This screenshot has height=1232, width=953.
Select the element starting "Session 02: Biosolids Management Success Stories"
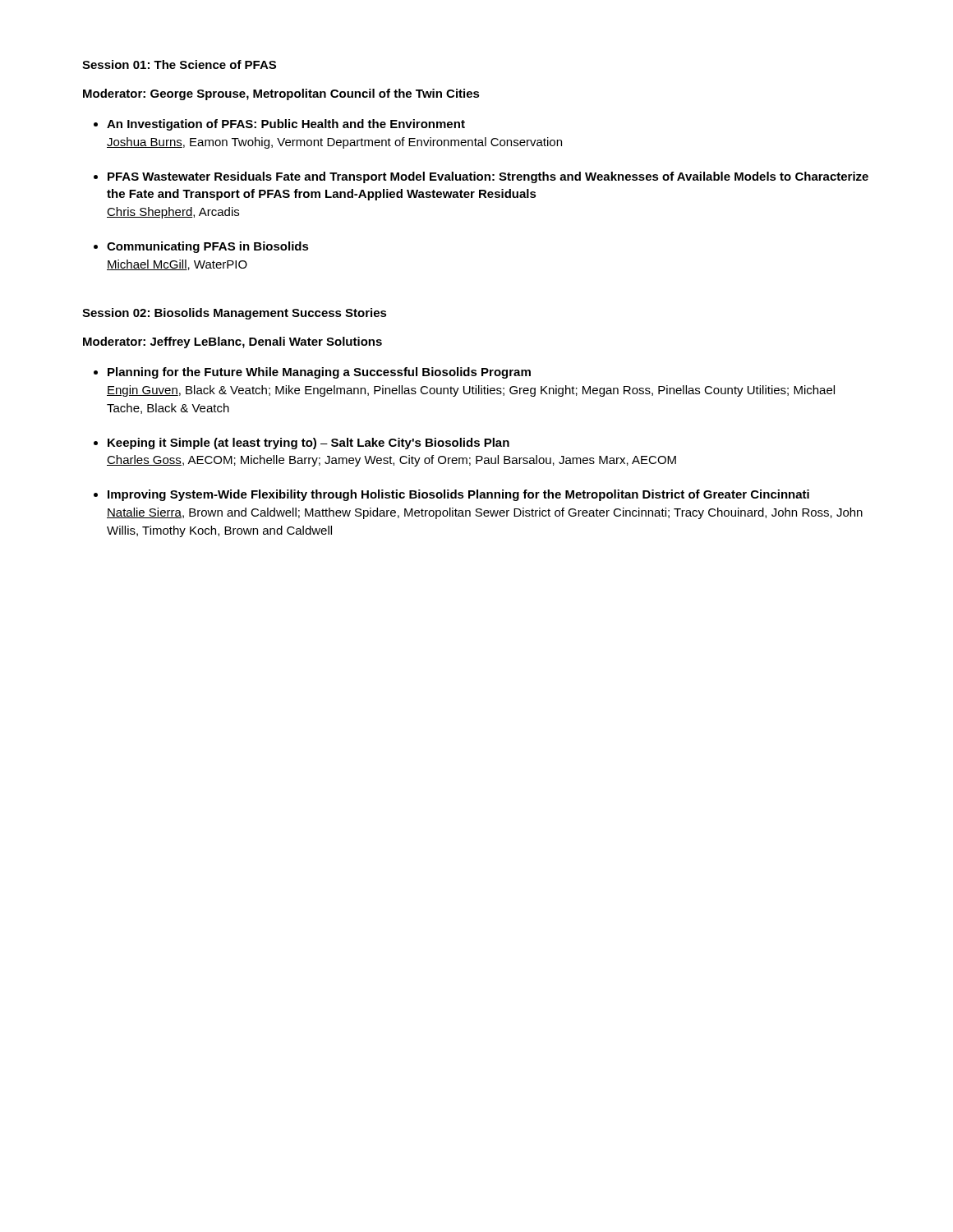point(235,313)
